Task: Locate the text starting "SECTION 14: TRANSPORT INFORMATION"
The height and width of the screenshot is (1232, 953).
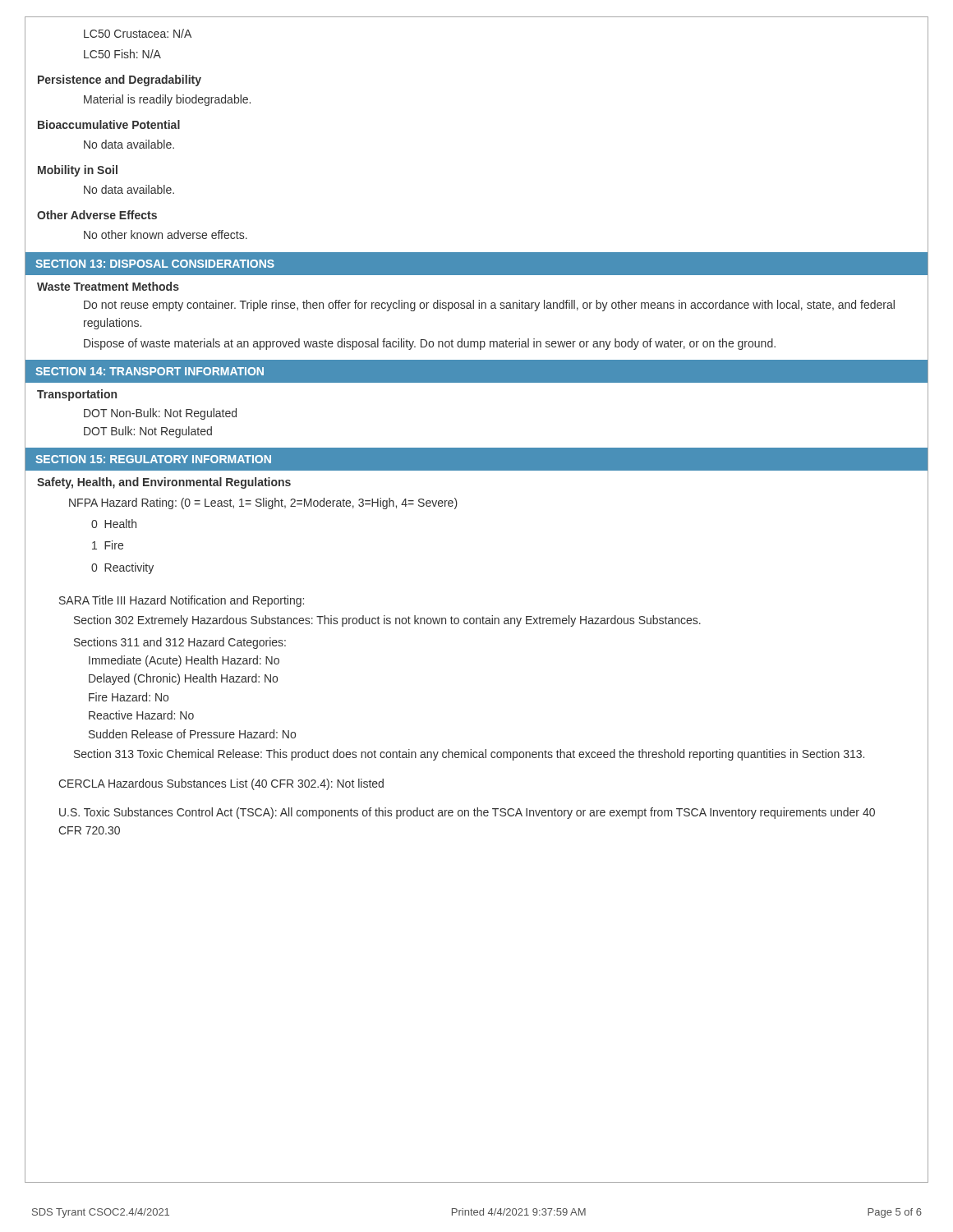Action: 150,371
